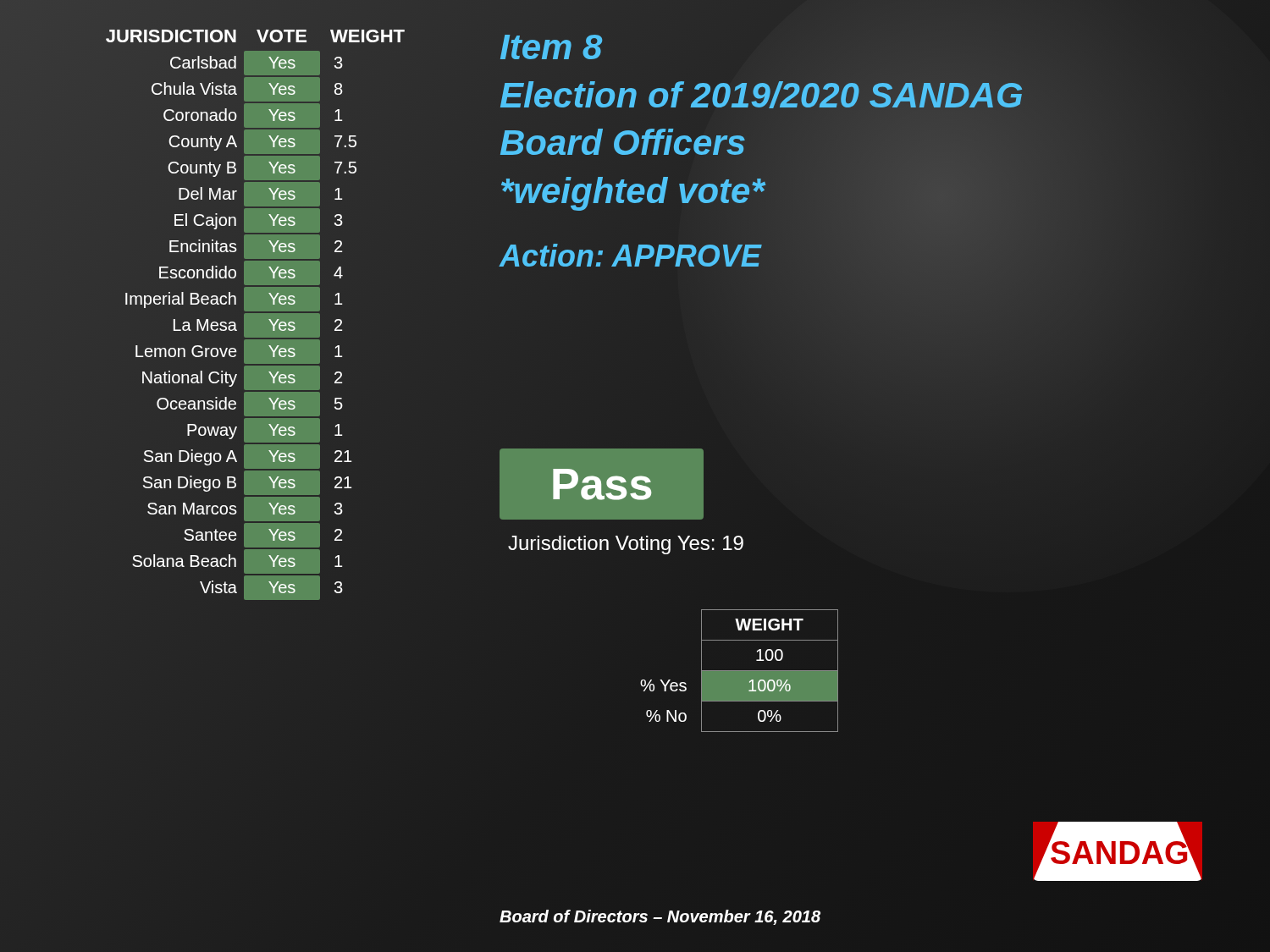Select the text that says "Action: APPROVE"
This screenshot has height=952, width=1270.
[x=864, y=256]
